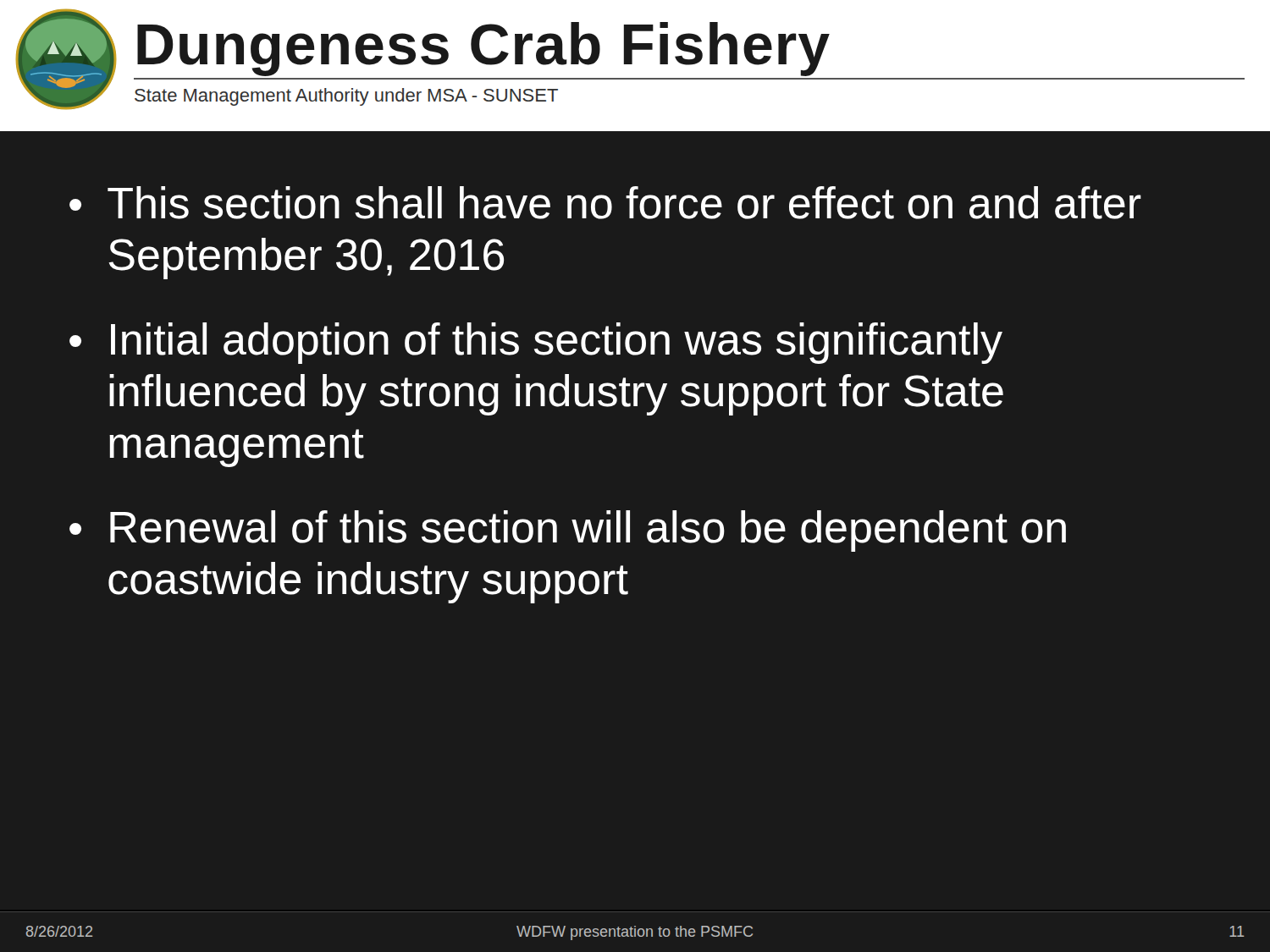Click on the list item with the text "• This section"
The image size is (1270, 952).
coord(635,230)
